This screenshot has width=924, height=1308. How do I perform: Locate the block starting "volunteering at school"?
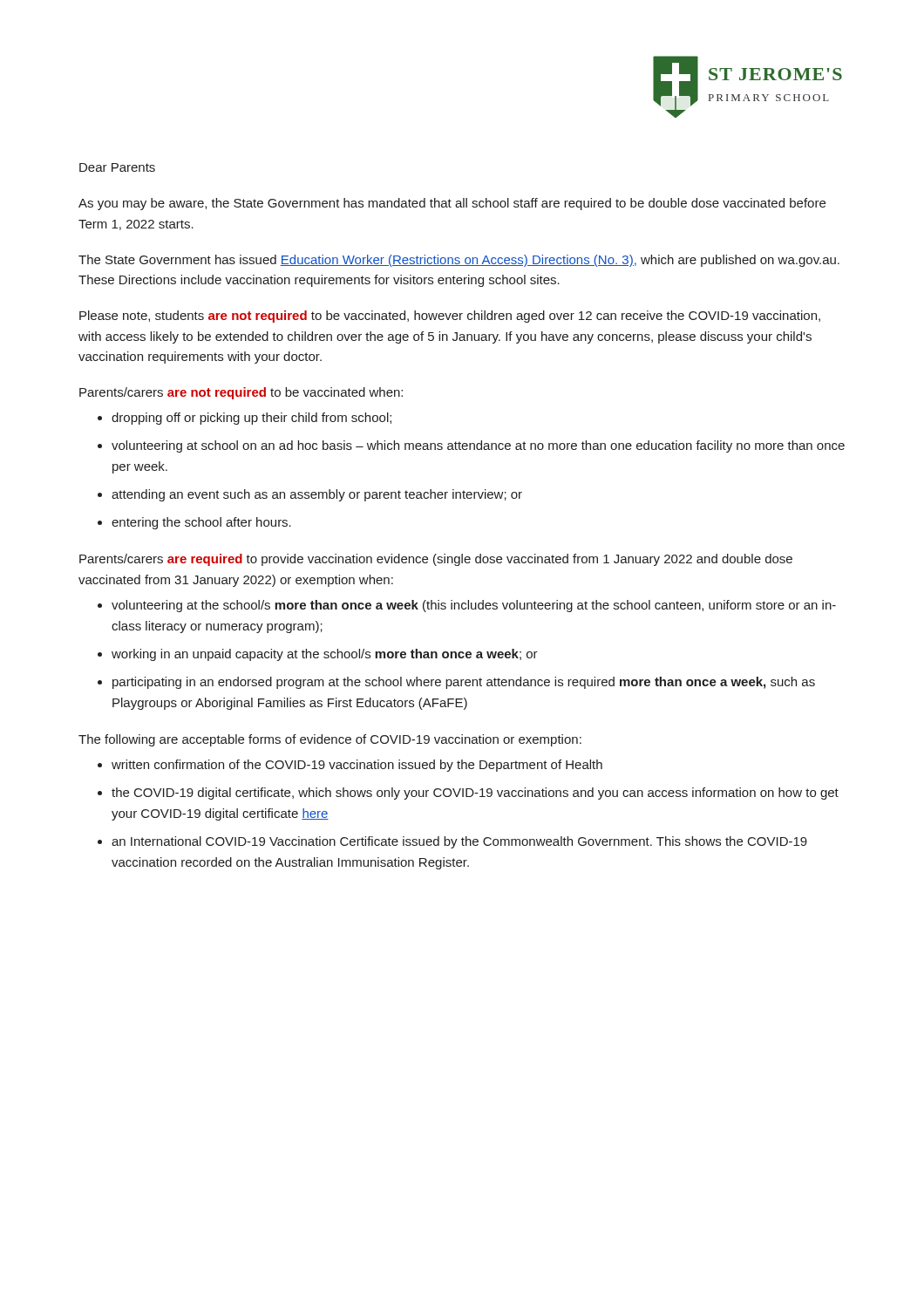[x=478, y=456]
